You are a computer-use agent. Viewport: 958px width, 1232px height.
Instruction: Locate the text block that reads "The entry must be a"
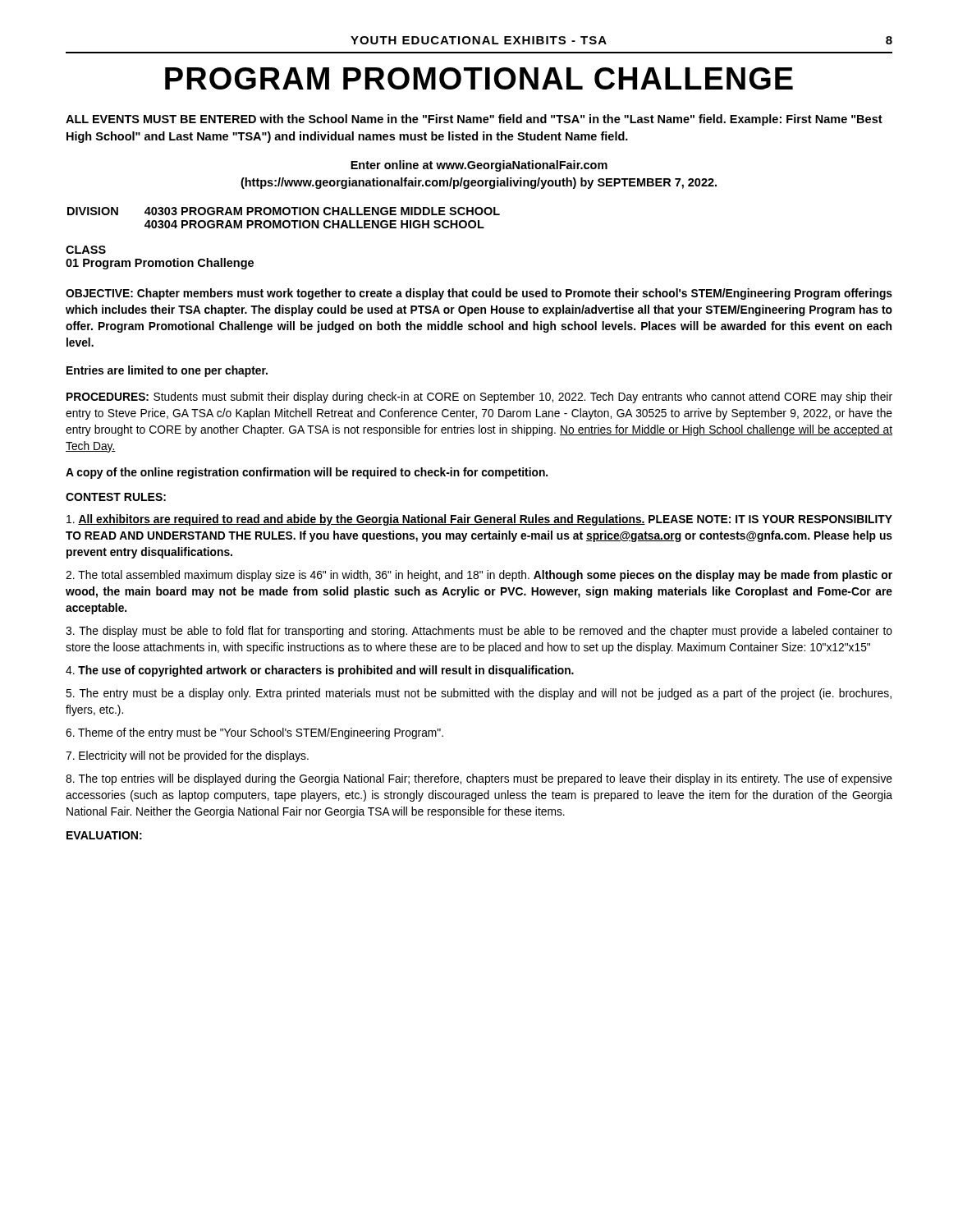click(479, 702)
